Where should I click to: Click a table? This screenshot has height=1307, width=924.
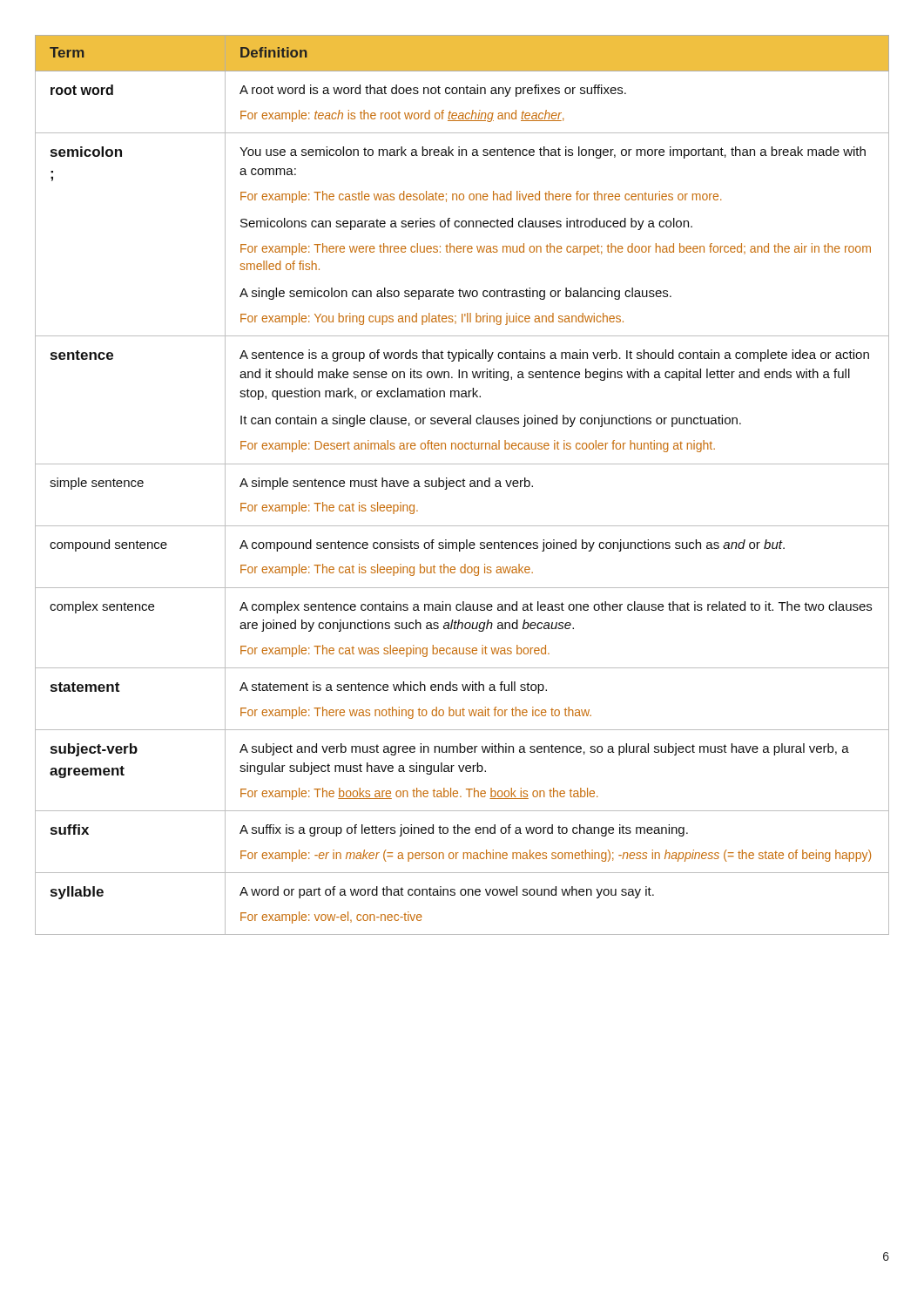pyautogui.click(x=462, y=485)
